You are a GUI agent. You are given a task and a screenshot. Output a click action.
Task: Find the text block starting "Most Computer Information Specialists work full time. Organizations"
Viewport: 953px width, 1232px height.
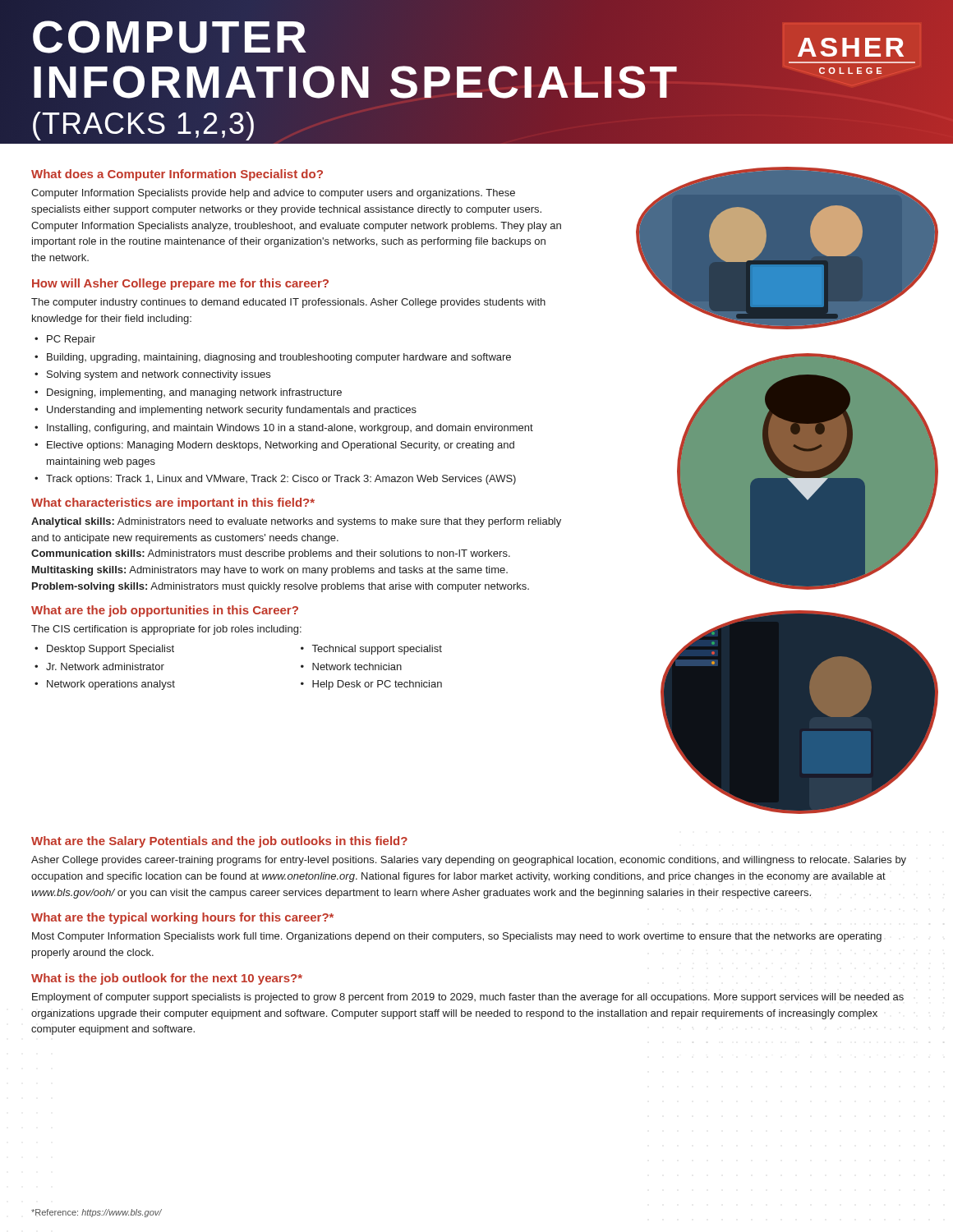coord(457,944)
